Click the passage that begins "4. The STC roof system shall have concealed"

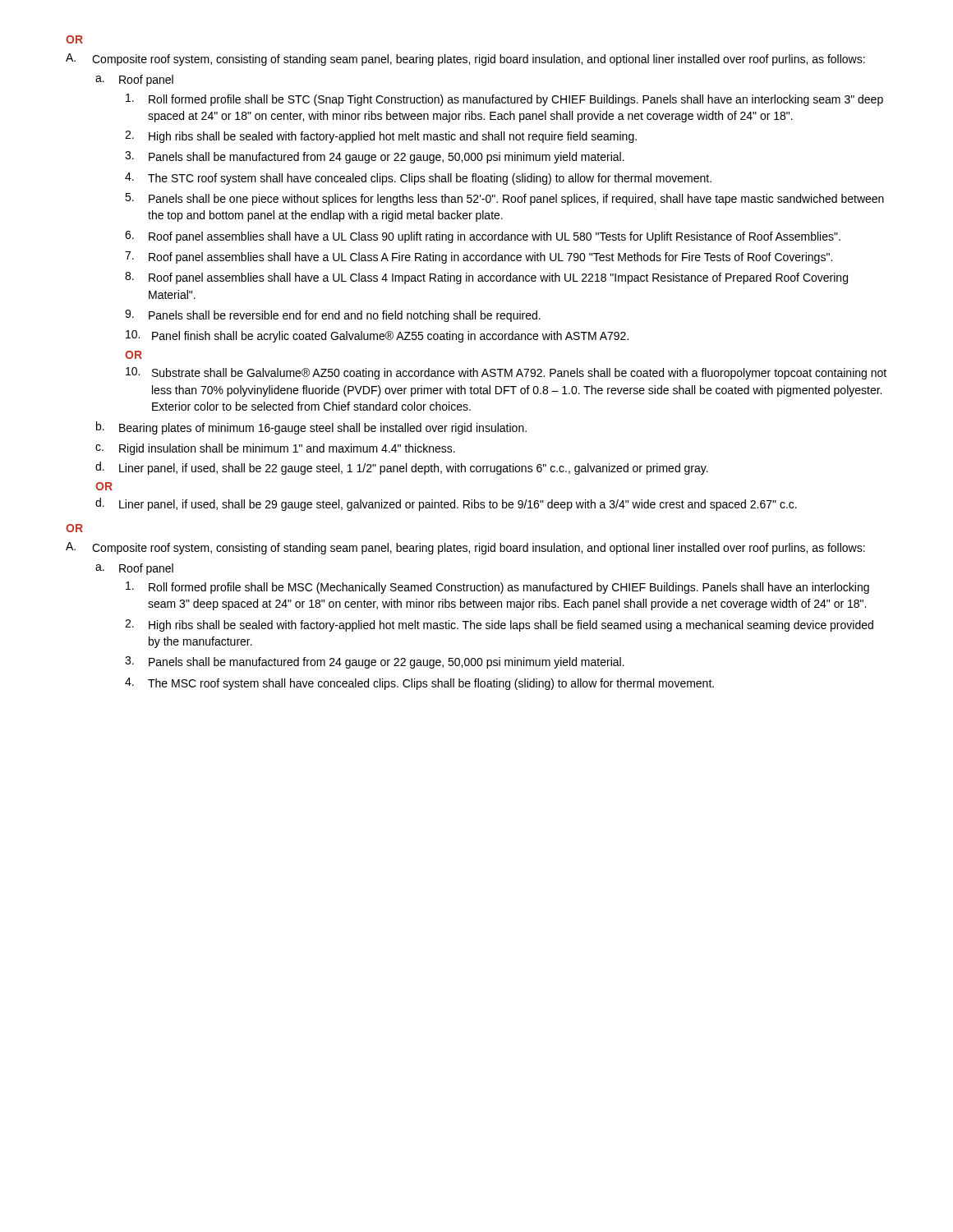click(x=506, y=178)
